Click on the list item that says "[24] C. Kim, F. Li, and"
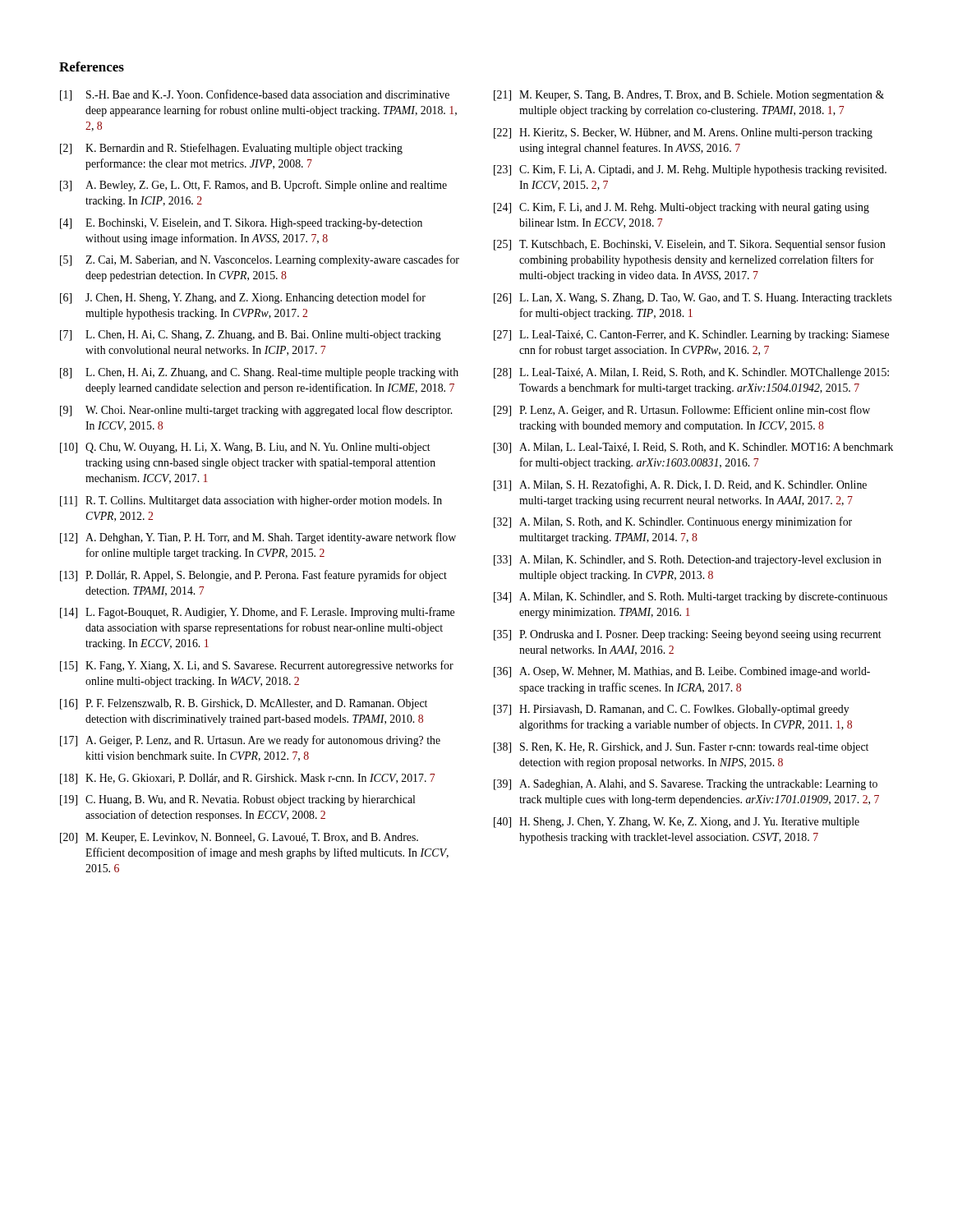This screenshot has height=1232, width=953. tap(693, 215)
